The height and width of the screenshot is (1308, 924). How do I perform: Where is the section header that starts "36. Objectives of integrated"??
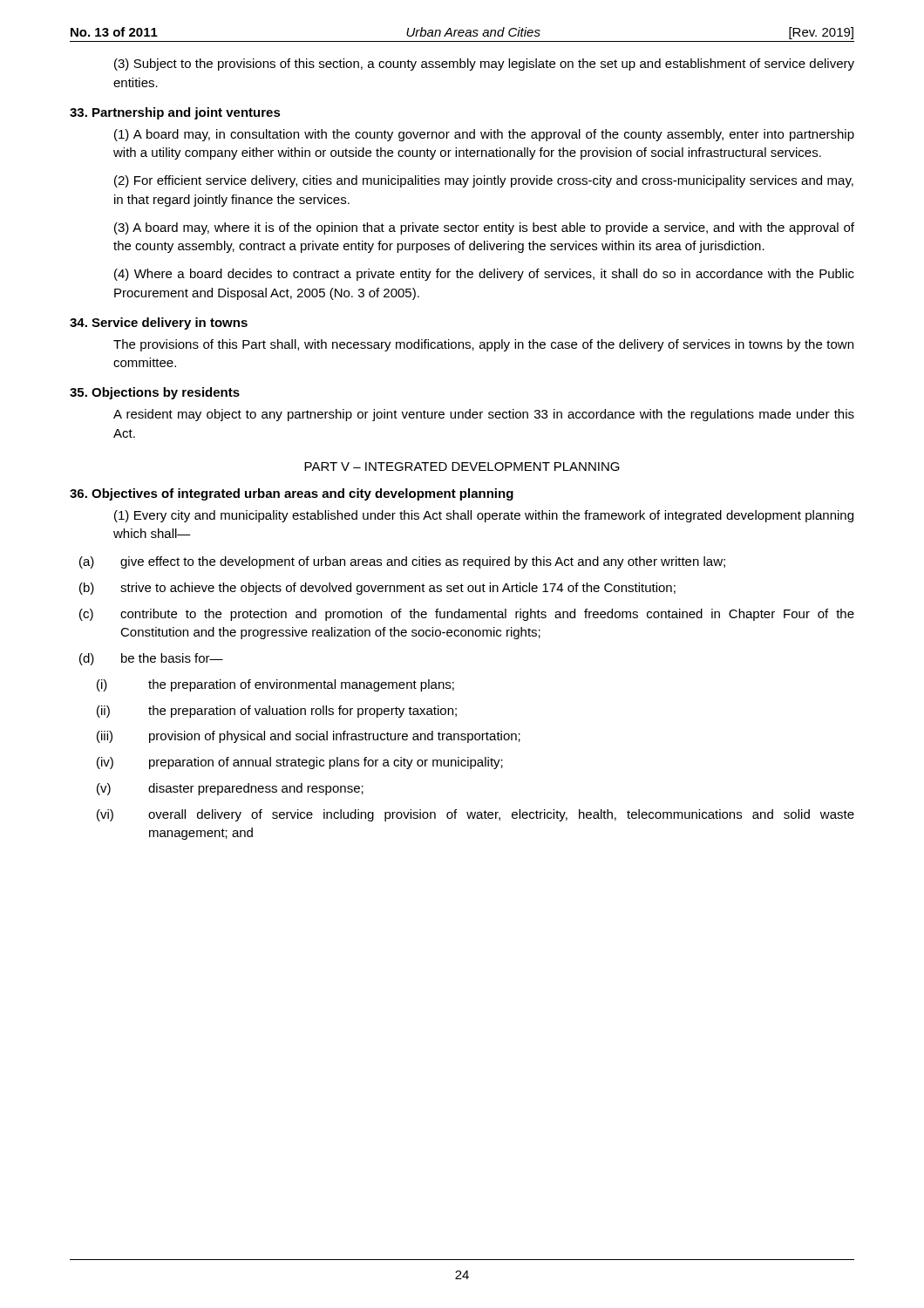click(x=292, y=493)
